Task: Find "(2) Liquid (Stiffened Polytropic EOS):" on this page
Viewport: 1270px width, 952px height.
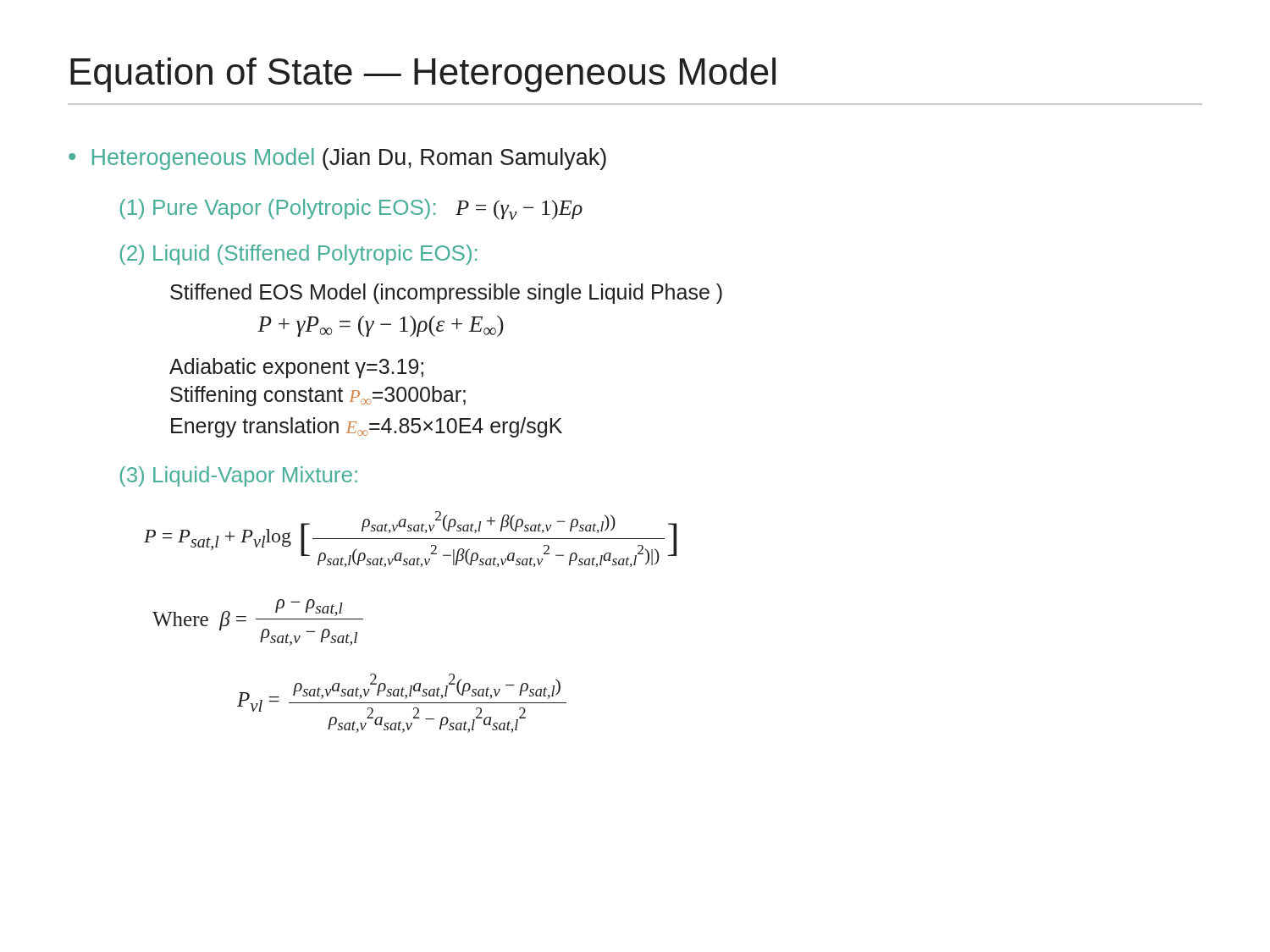Action: (x=299, y=253)
